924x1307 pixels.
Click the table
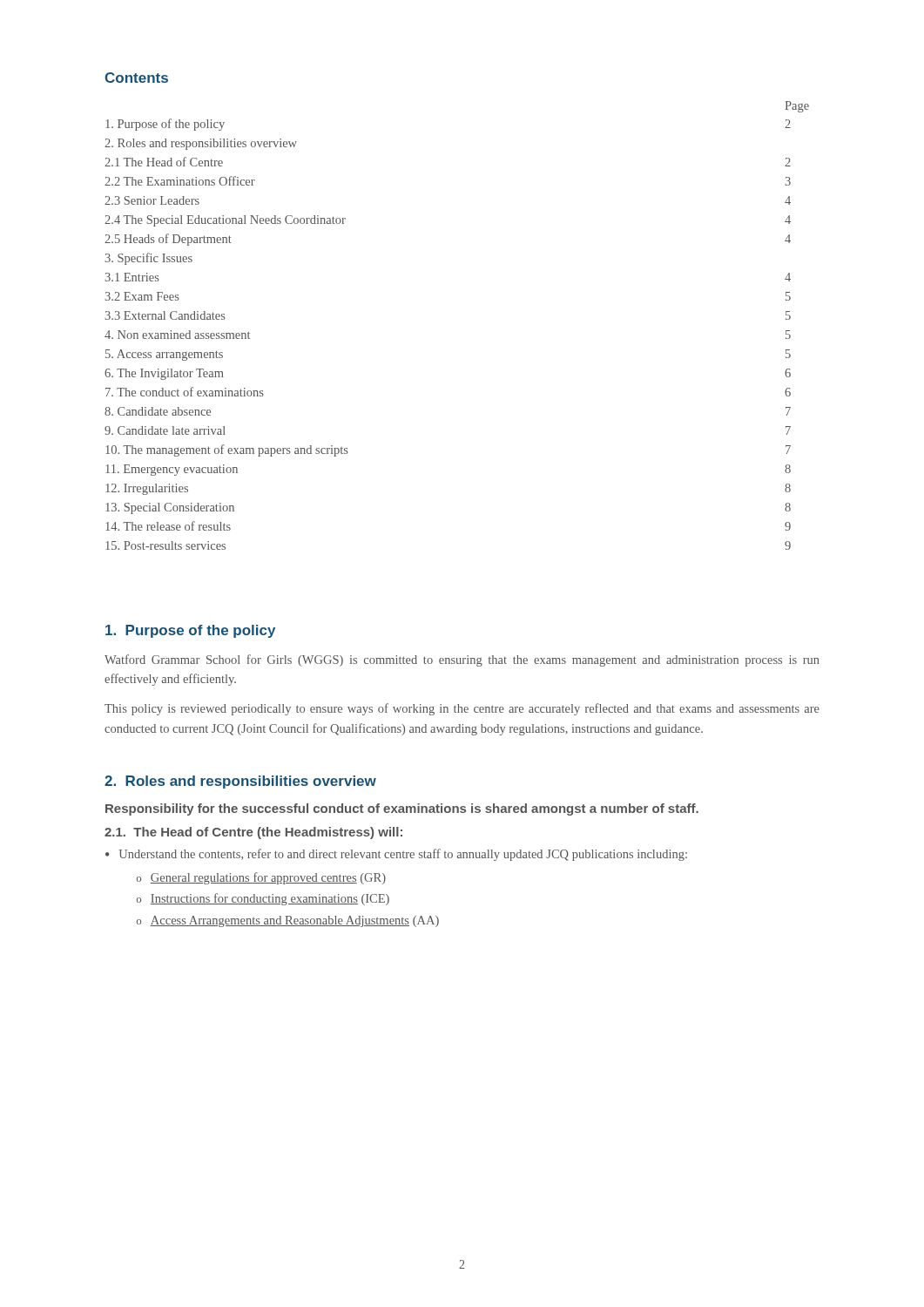pyautogui.click(x=462, y=326)
